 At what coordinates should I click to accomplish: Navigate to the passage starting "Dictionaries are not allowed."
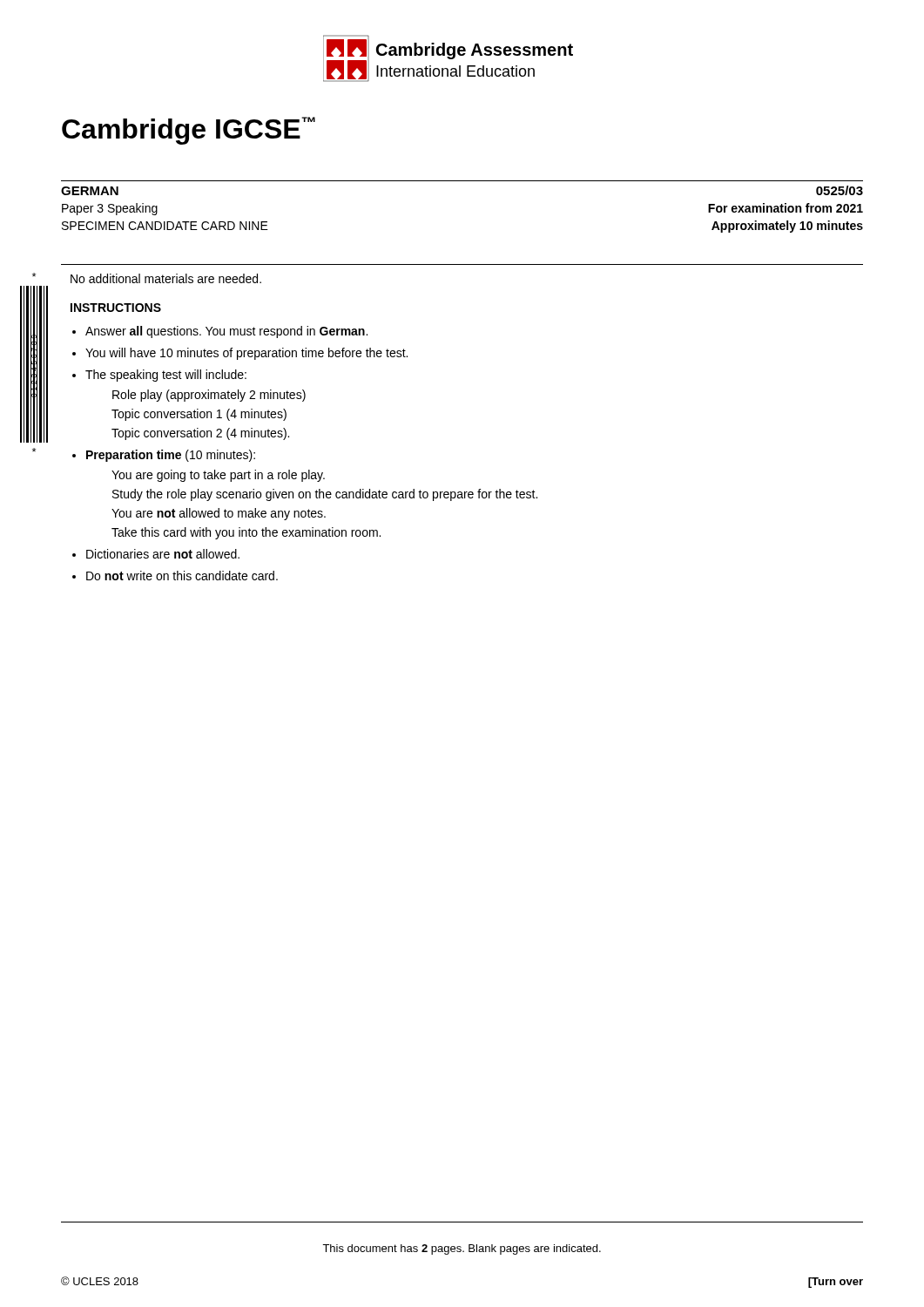(163, 554)
